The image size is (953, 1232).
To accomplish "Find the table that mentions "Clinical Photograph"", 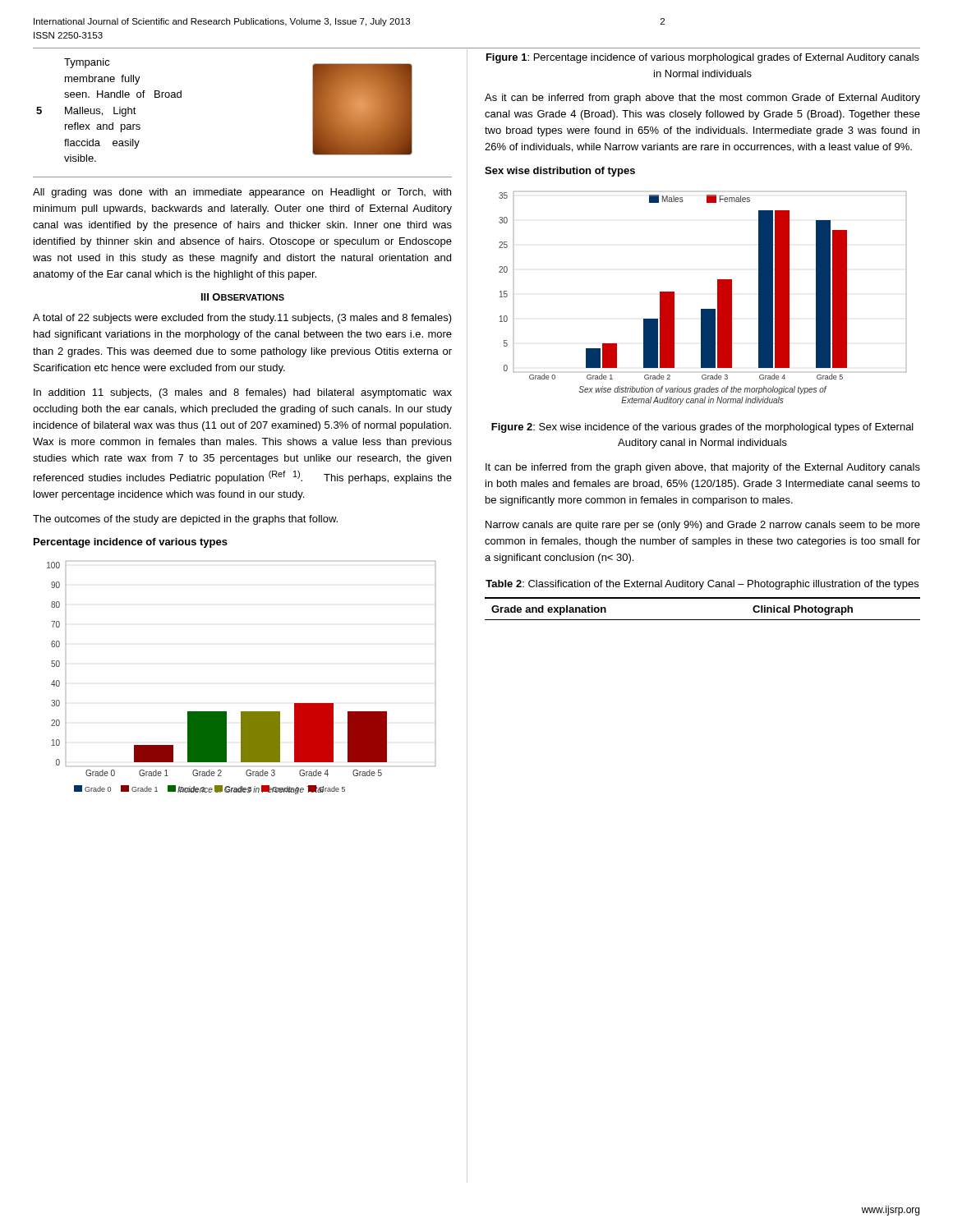I will [702, 609].
